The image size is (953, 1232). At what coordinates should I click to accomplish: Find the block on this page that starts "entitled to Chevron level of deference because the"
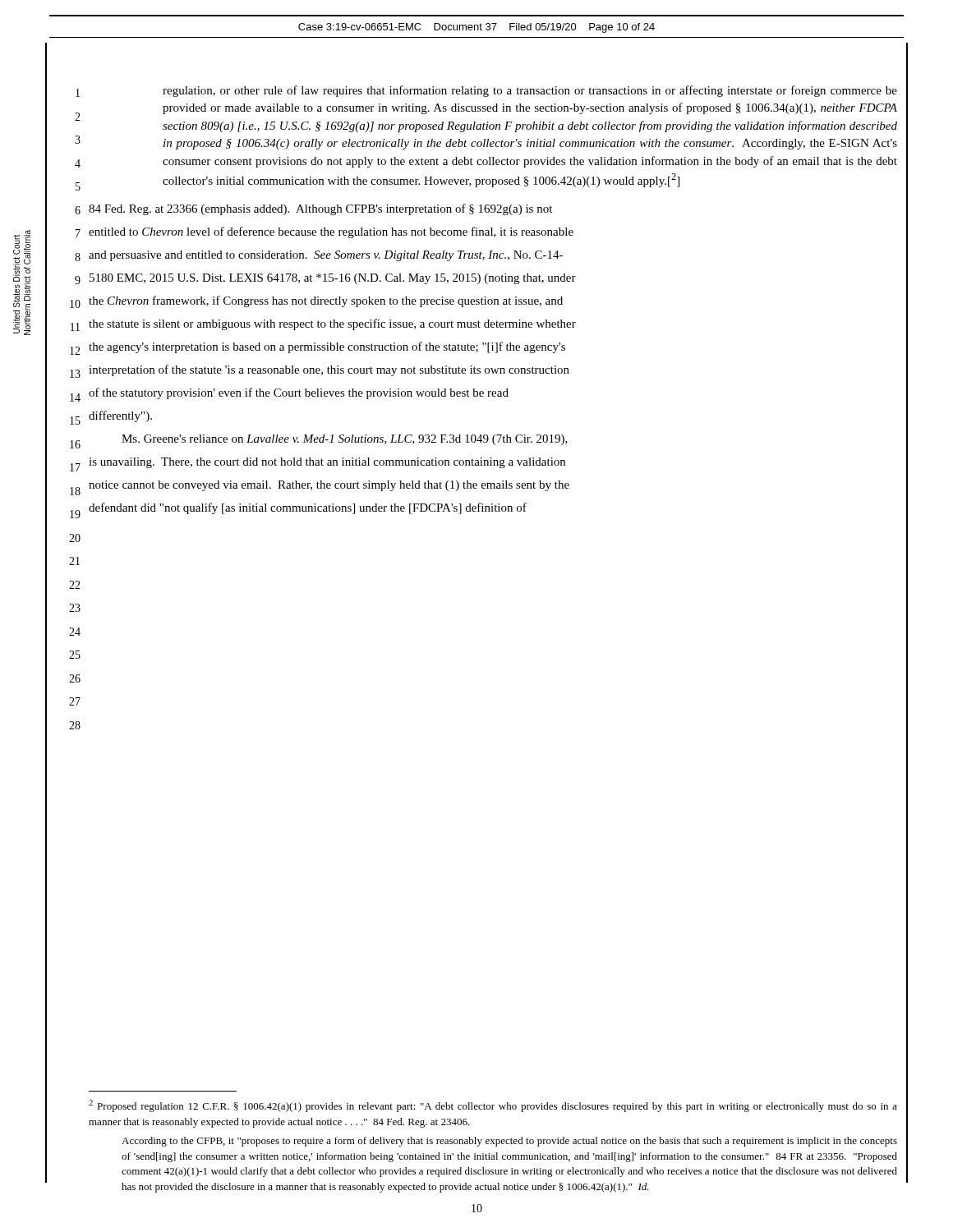[x=331, y=231]
